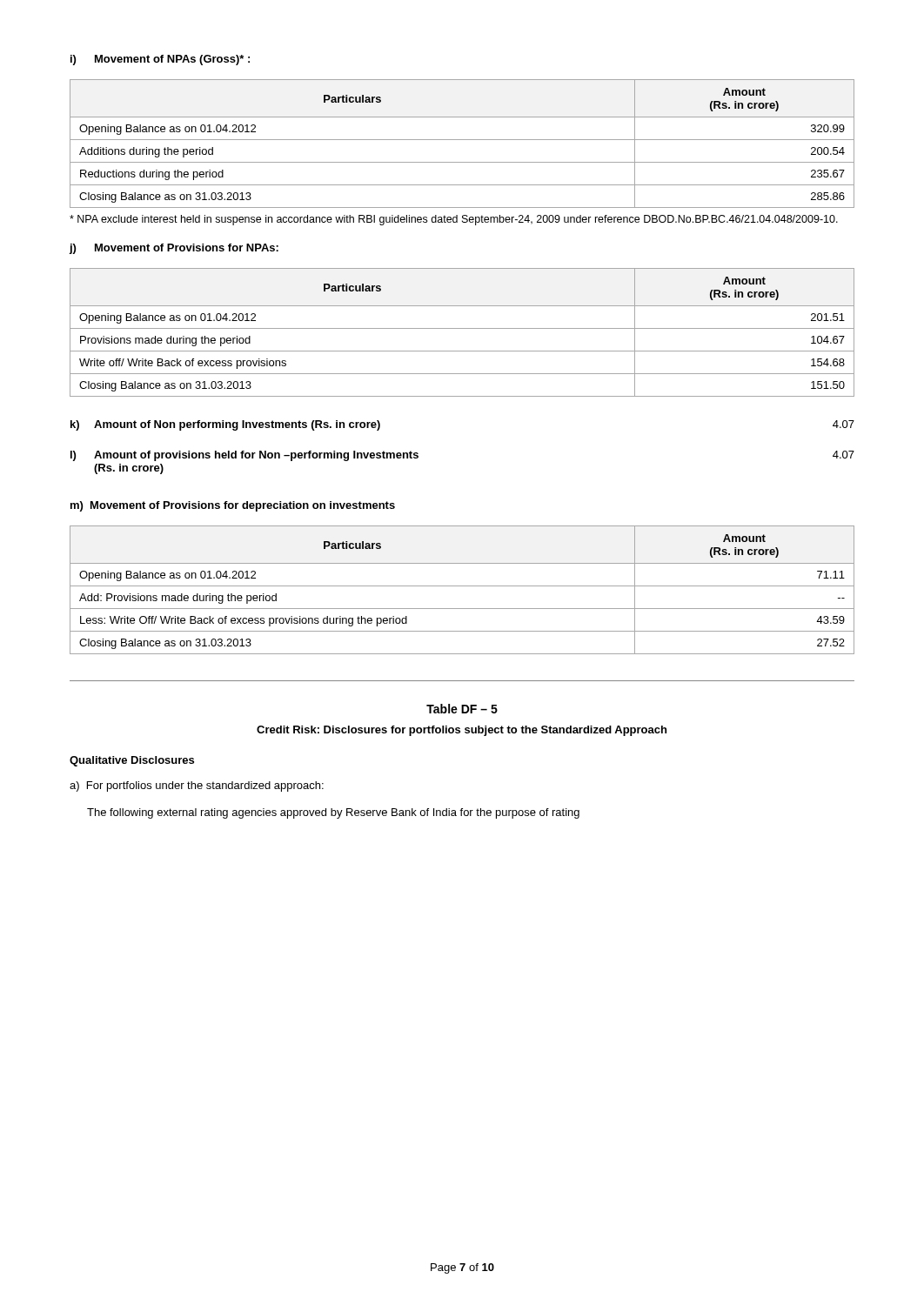The width and height of the screenshot is (924, 1305).
Task: Point to "Table DF – 5"
Action: (x=462, y=709)
